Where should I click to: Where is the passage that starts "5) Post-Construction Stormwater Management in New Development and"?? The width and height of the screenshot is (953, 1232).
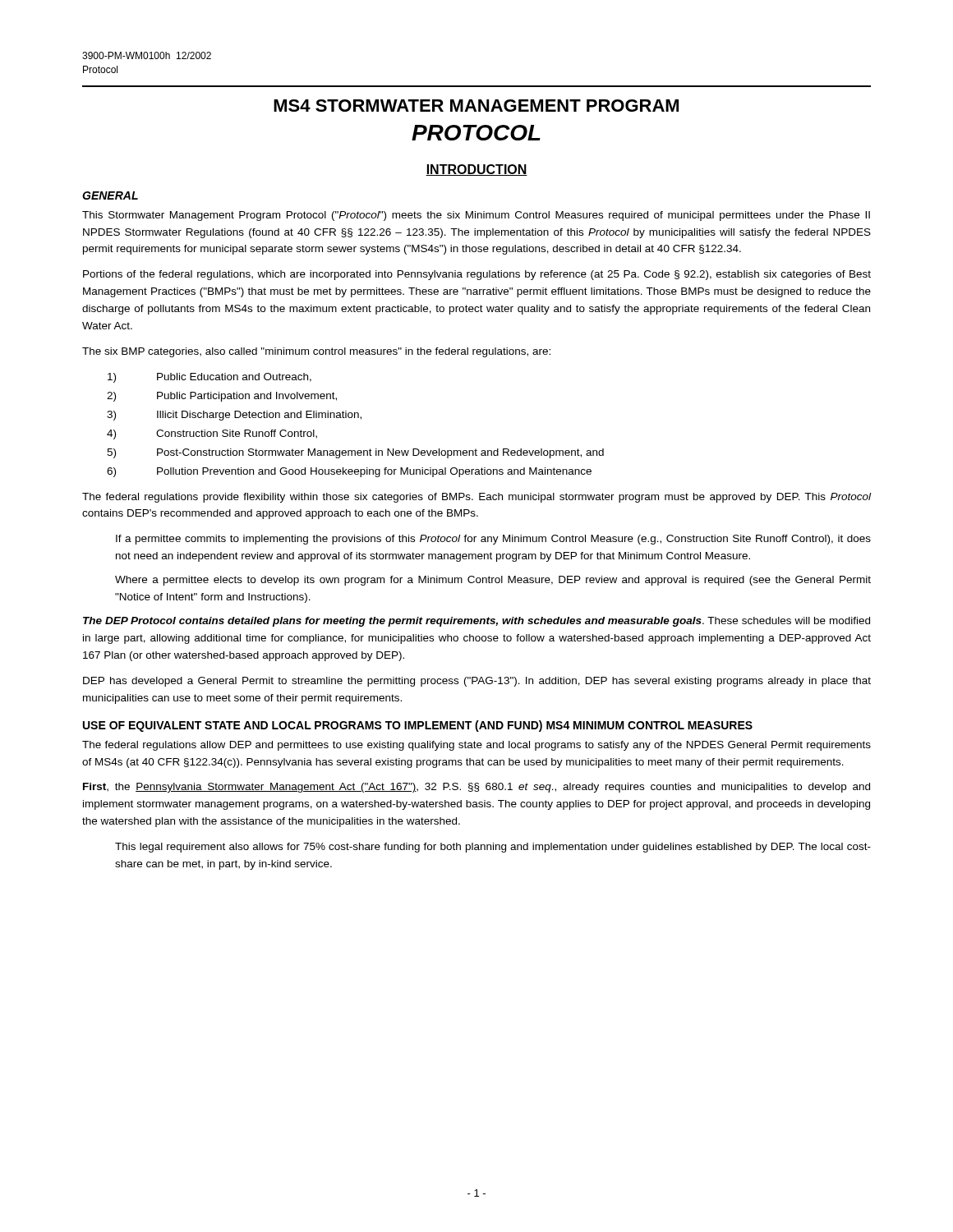click(x=476, y=453)
